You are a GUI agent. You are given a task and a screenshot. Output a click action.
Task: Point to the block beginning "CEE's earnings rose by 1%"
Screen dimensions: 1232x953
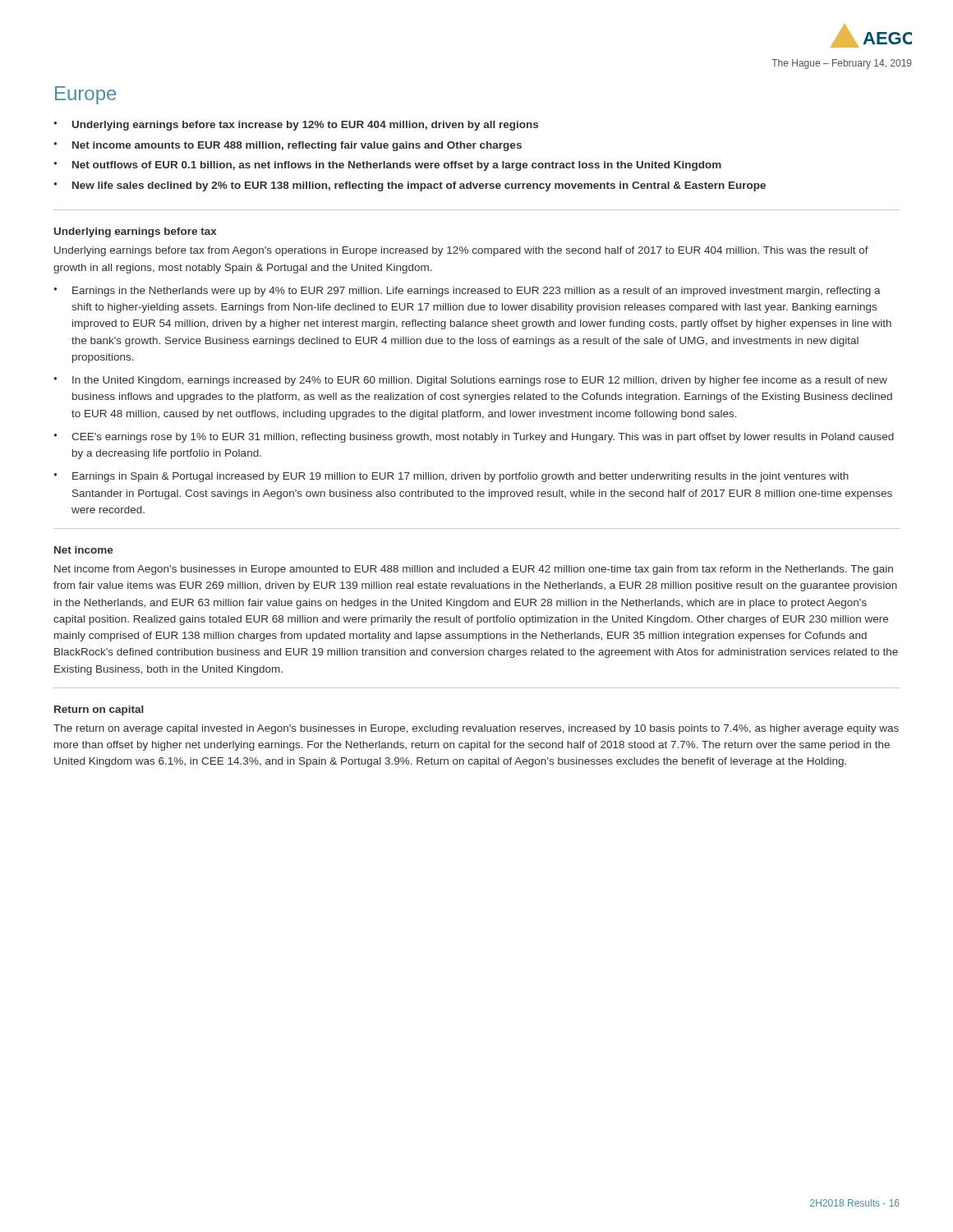(x=483, y=445)
